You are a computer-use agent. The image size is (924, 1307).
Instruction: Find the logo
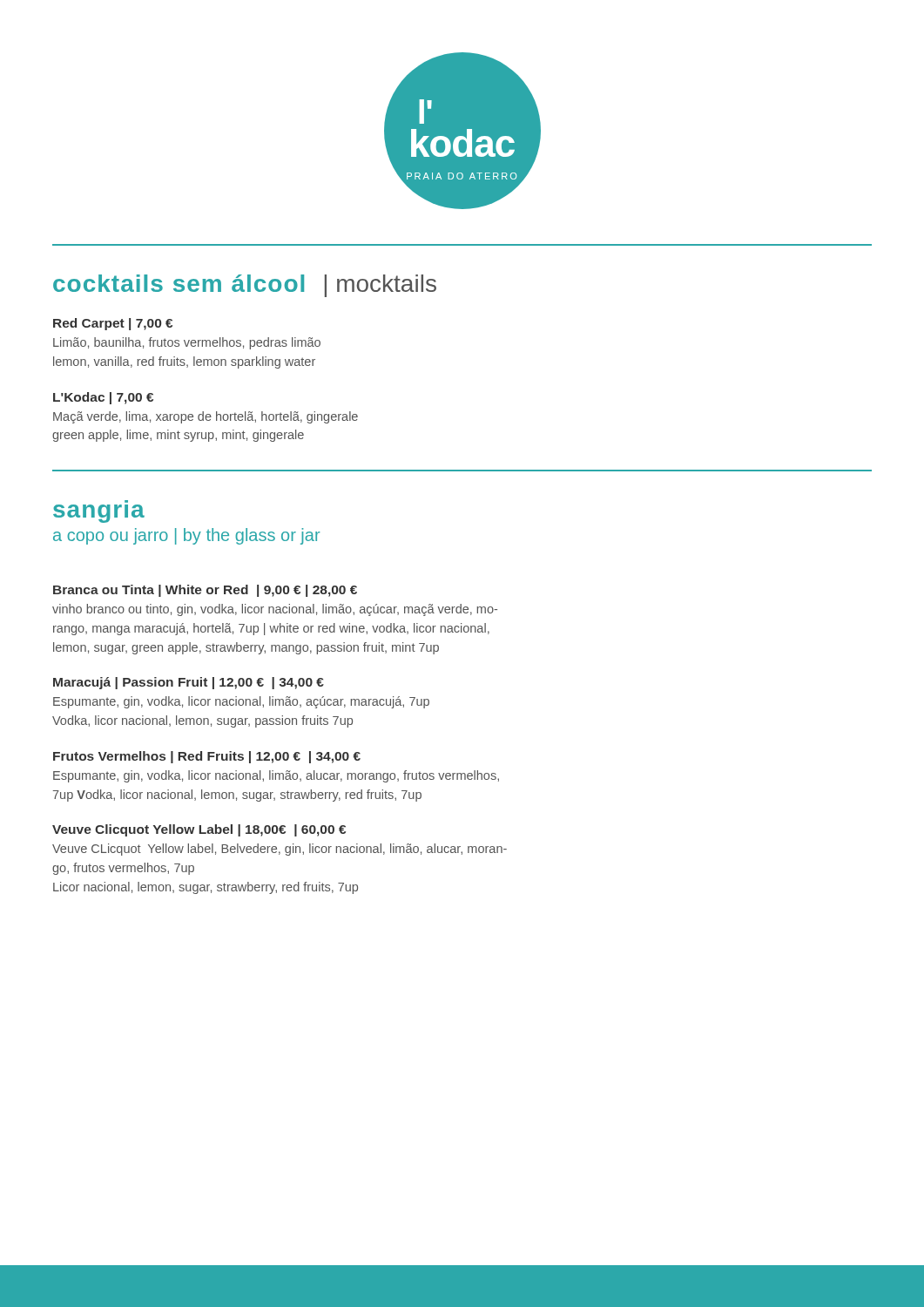pos(462,122)
